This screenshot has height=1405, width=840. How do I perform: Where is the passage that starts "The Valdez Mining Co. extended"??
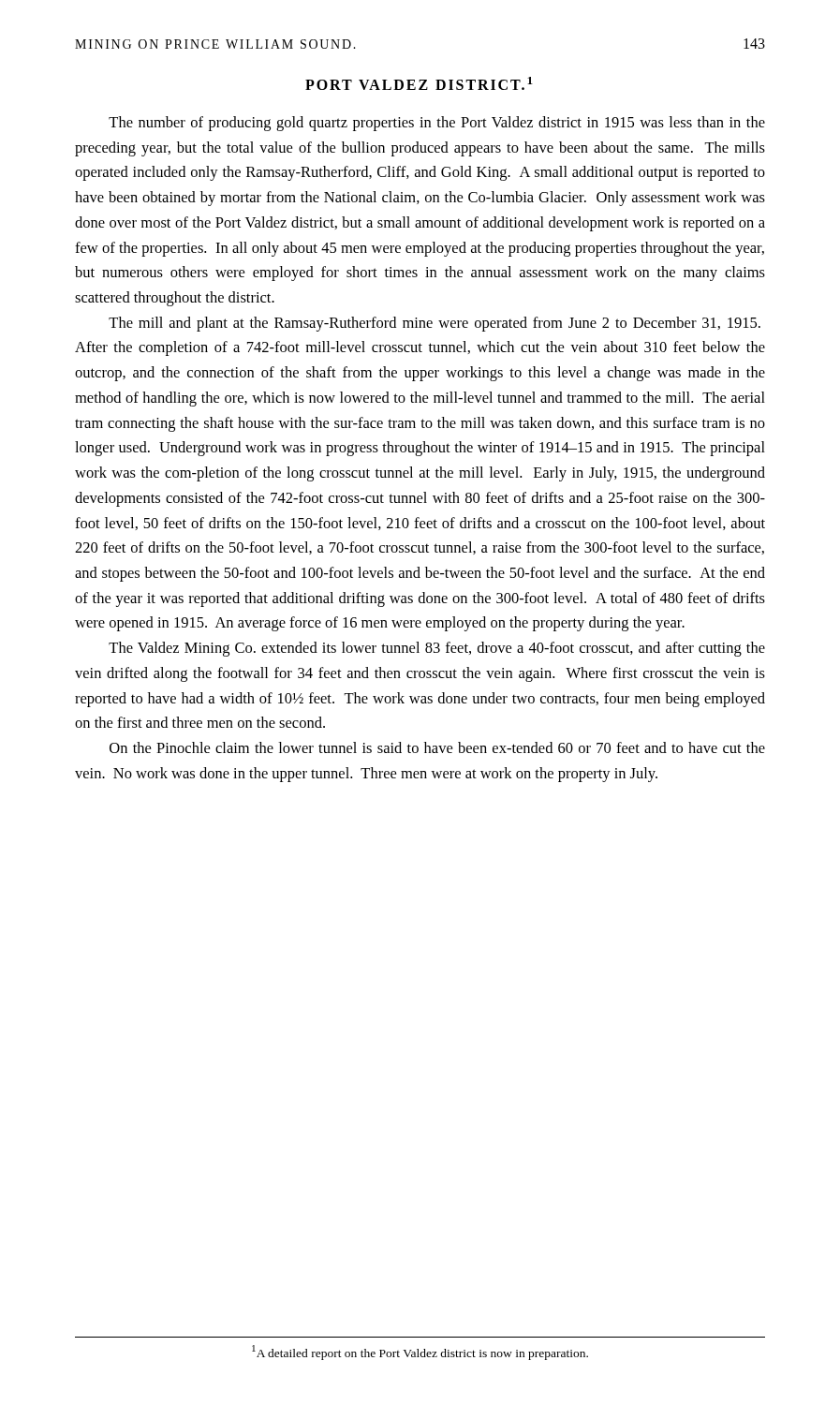(420, 685)
